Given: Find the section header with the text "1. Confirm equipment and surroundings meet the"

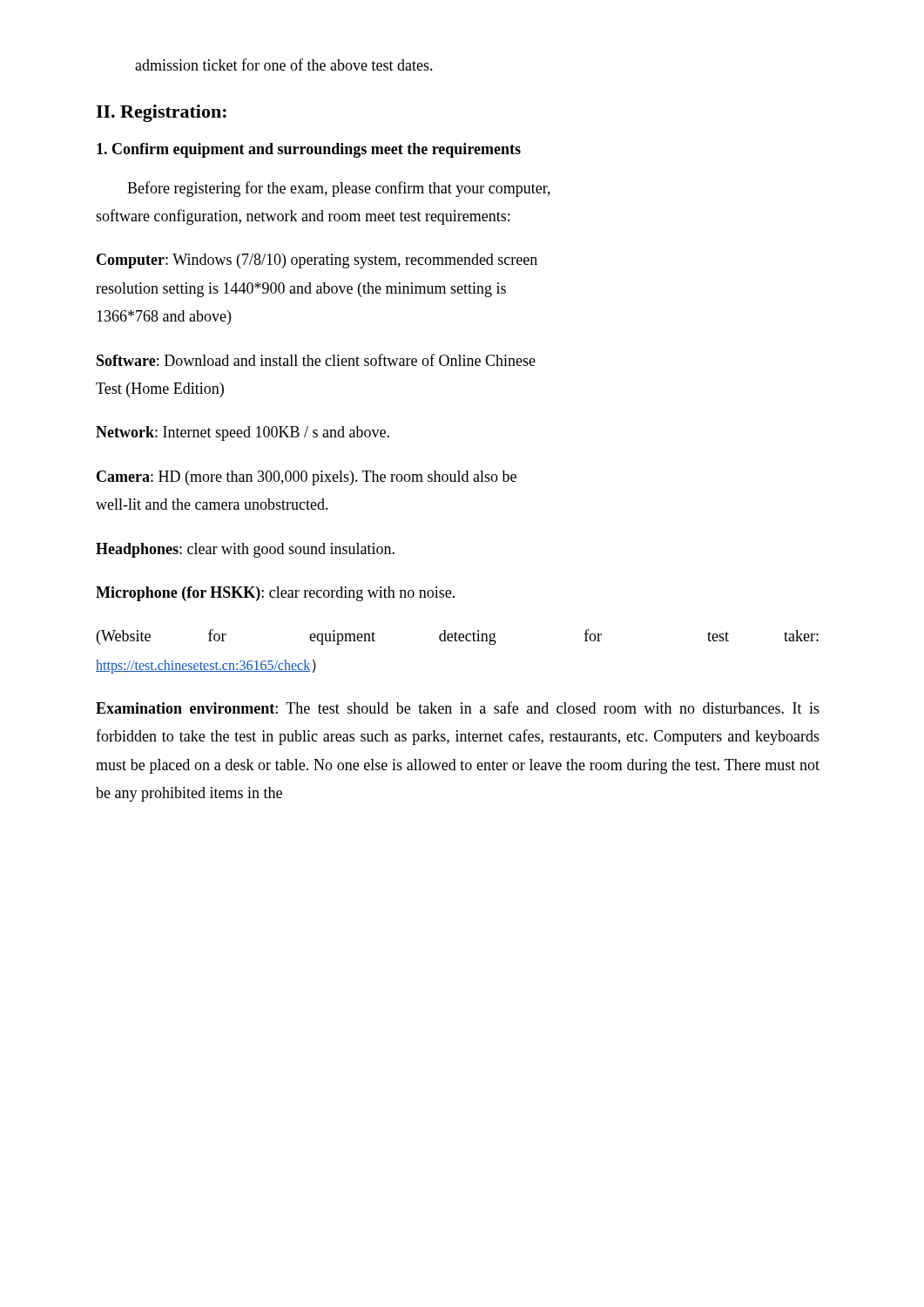Looking at the screenshot, I should [308, 149].
